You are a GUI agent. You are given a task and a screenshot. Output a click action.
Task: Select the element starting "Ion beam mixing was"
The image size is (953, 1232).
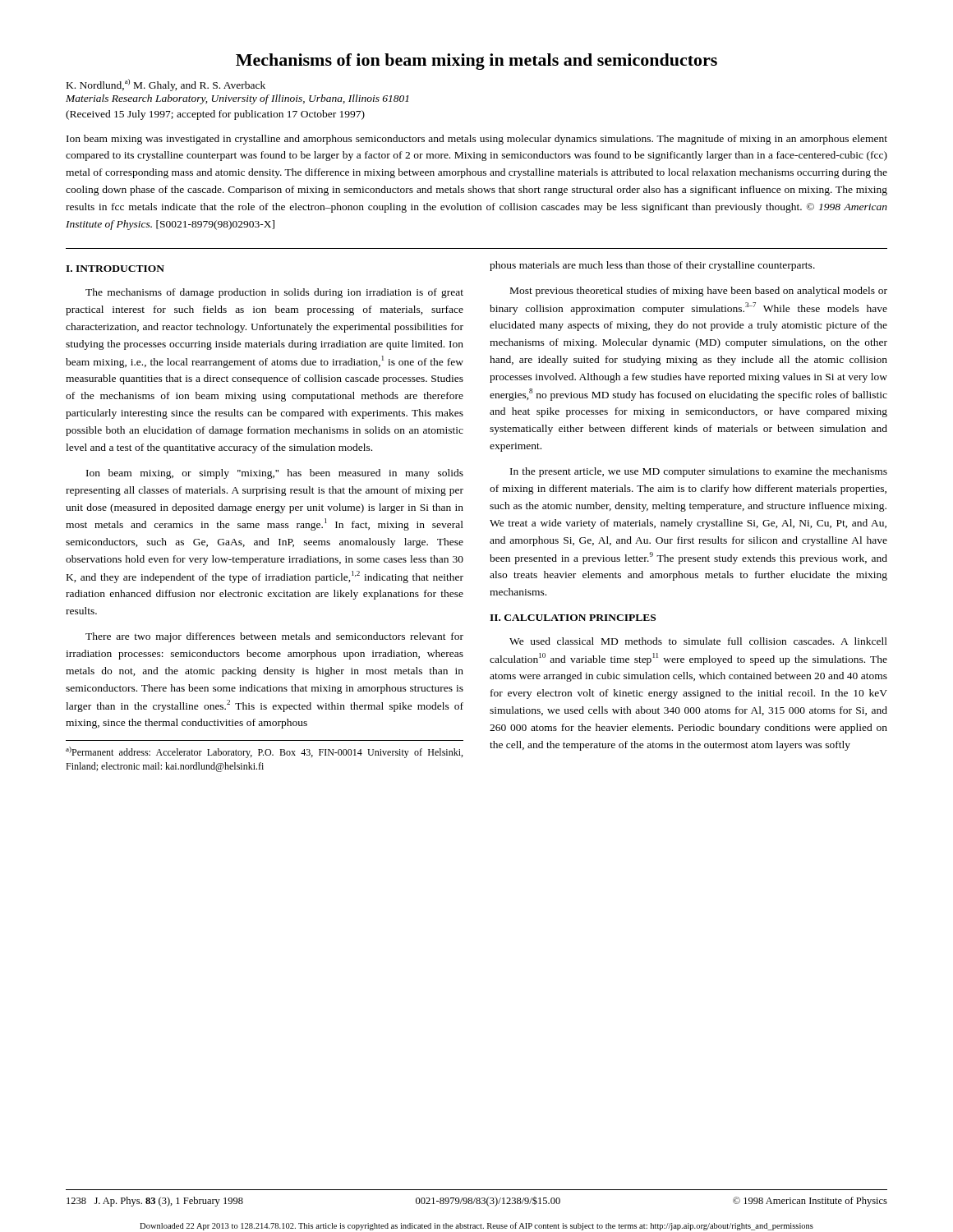[476, 181]
